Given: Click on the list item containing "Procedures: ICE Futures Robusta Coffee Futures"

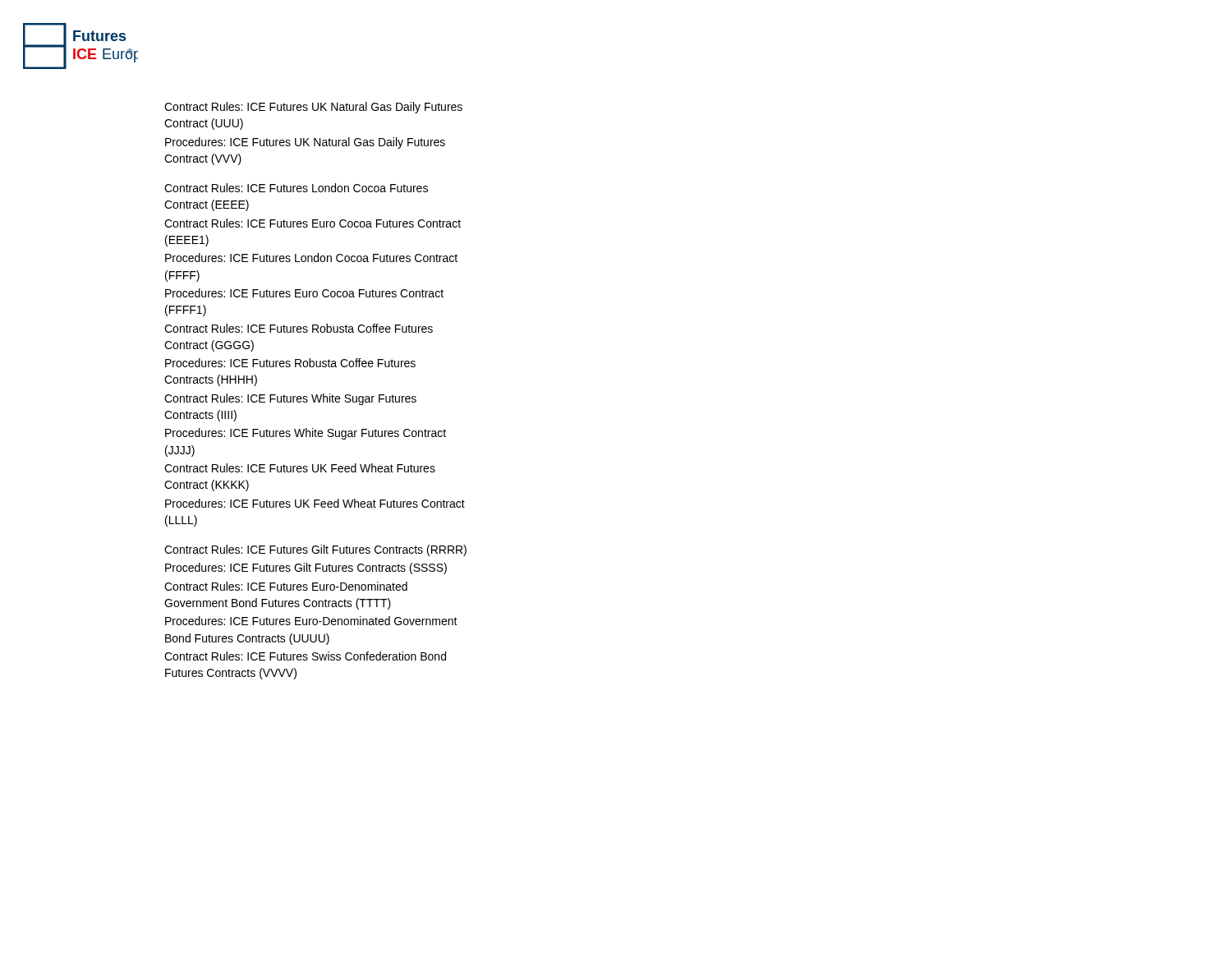Looking at the screenshot, I should [290, 372].
